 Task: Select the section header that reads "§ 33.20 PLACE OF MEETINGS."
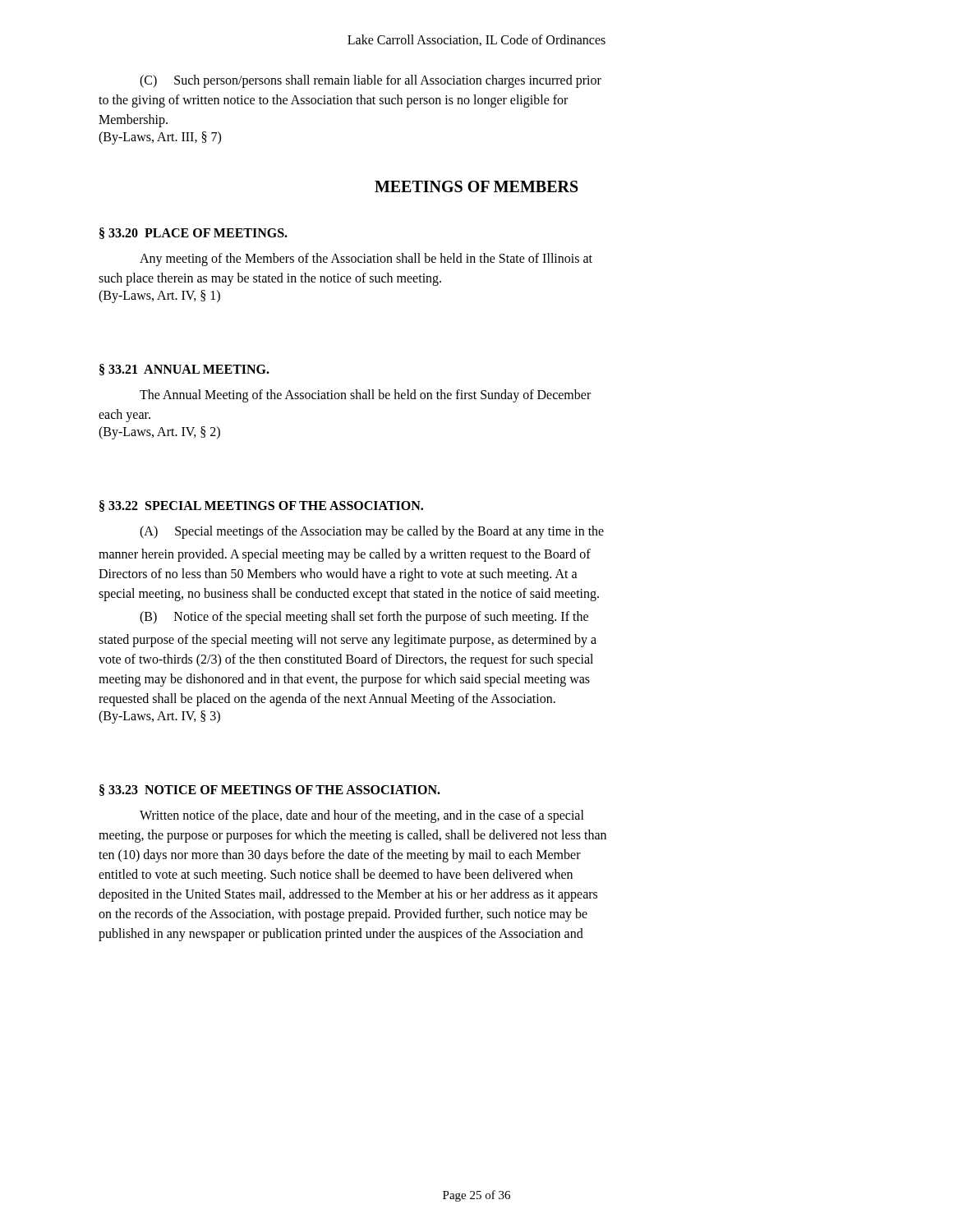(193, 233)
